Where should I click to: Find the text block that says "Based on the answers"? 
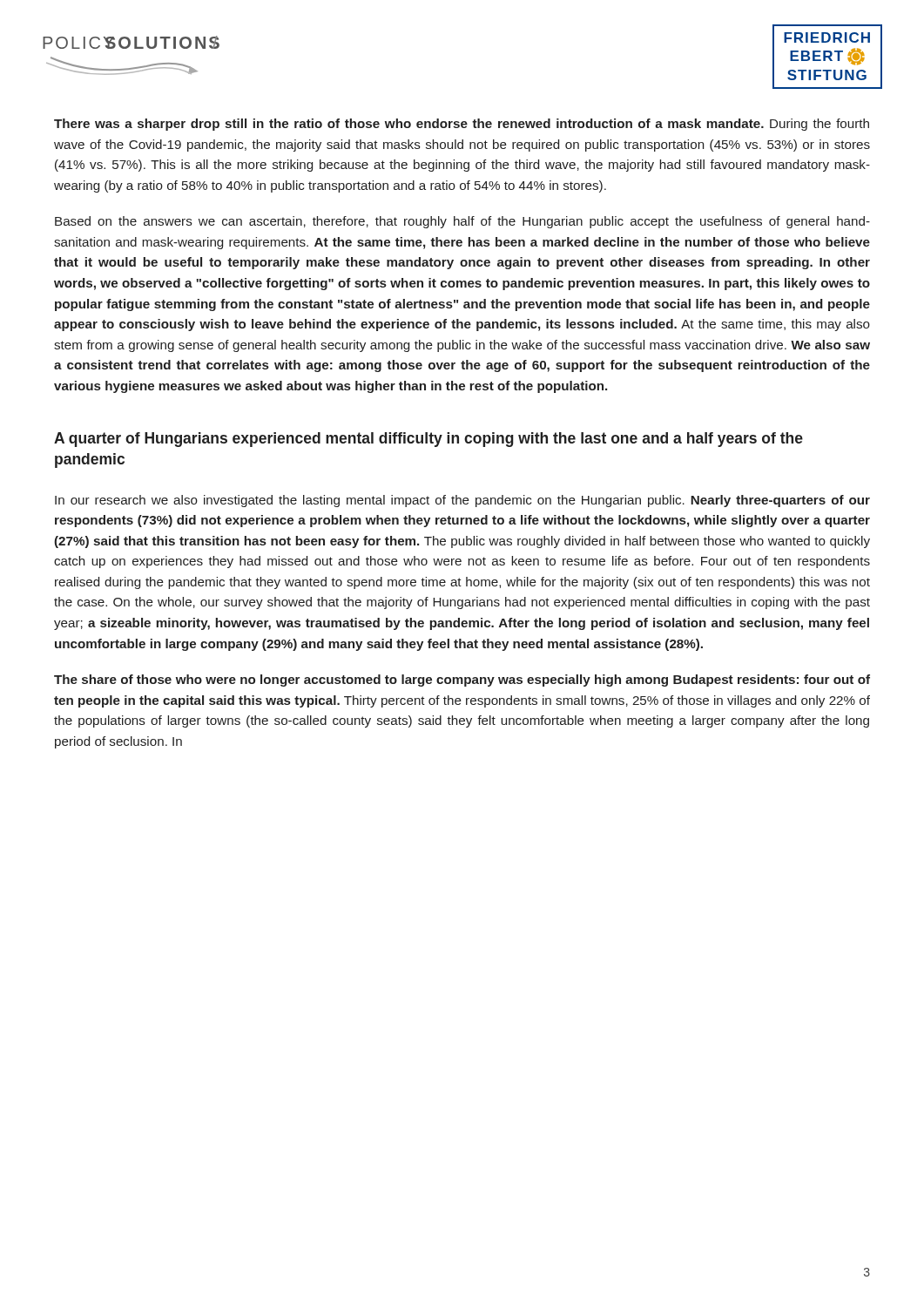[462, 303]
